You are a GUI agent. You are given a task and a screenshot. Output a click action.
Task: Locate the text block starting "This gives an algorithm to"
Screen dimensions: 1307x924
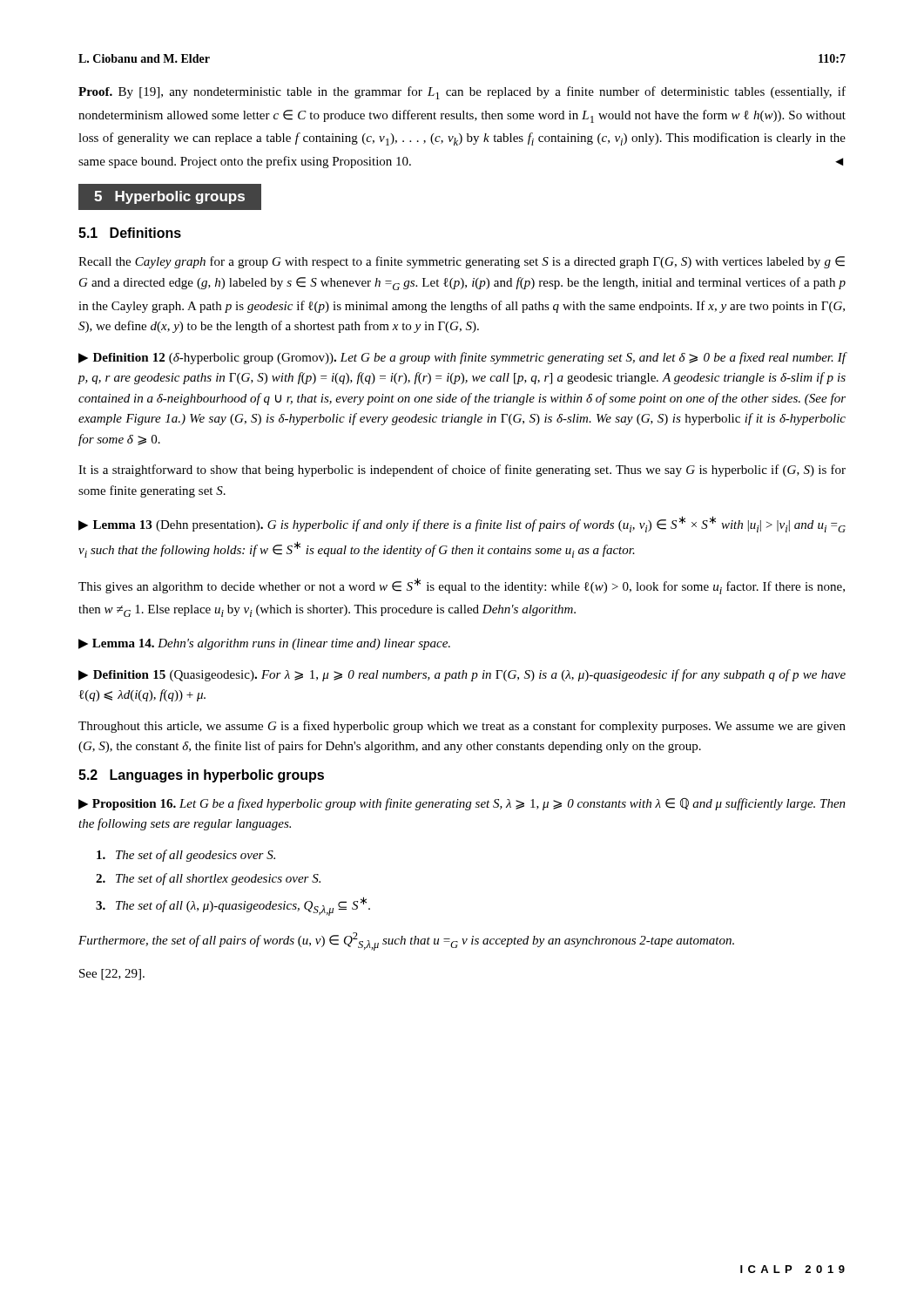(x=462, y=599)
